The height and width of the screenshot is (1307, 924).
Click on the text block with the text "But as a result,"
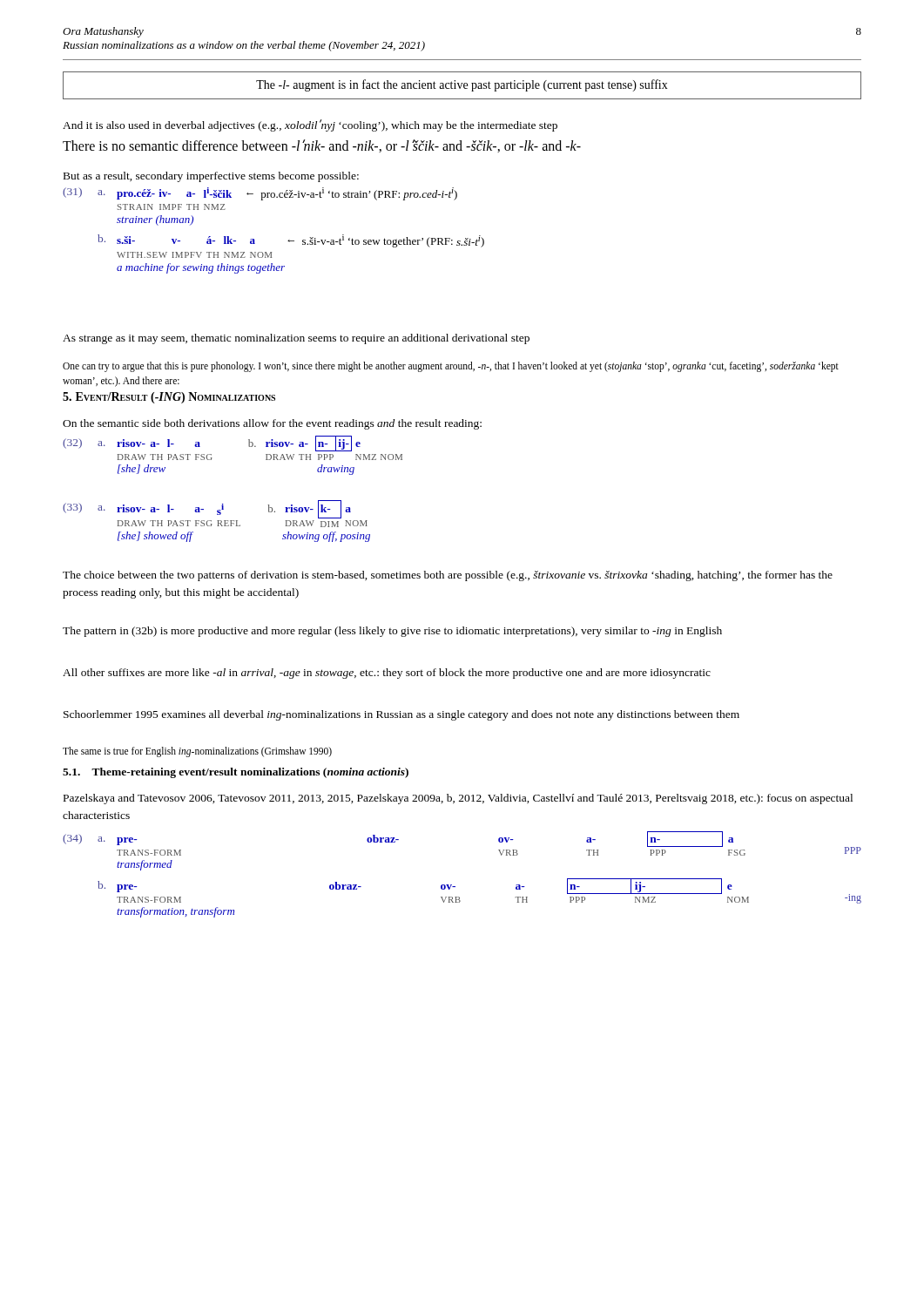211,177
